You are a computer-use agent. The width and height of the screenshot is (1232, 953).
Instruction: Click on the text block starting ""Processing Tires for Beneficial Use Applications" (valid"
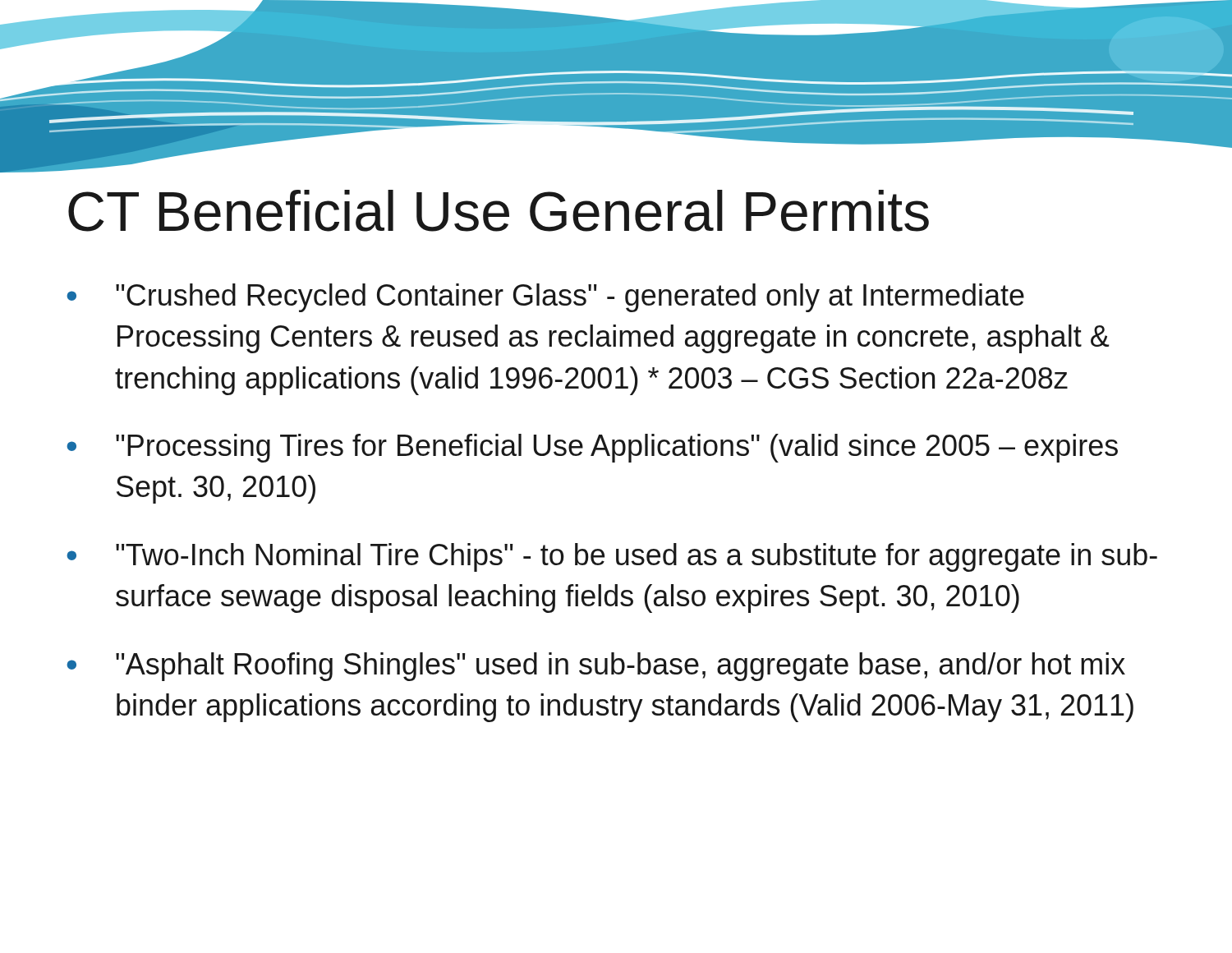[617, 466]
